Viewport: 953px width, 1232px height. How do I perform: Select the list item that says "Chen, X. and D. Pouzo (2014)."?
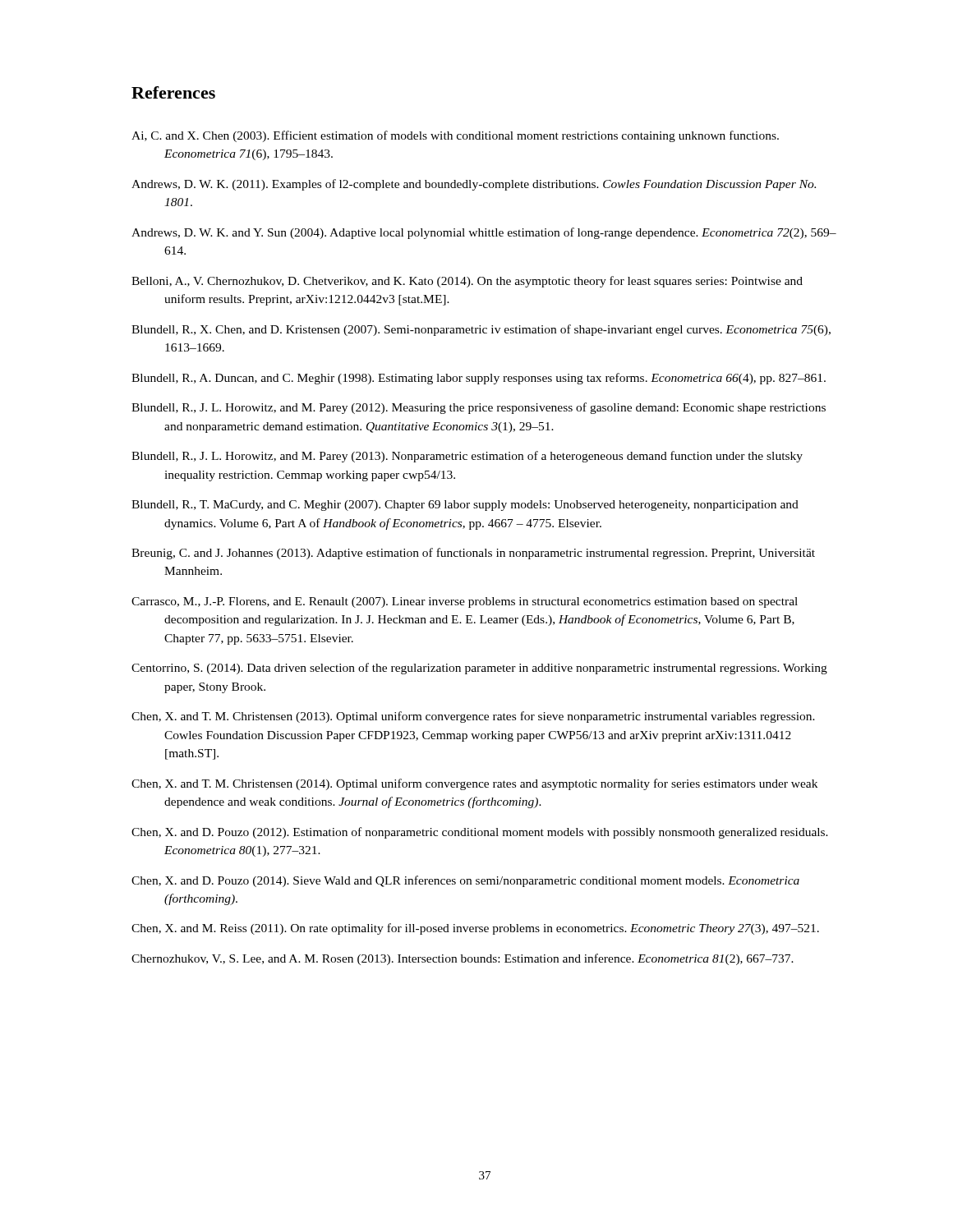466,889
